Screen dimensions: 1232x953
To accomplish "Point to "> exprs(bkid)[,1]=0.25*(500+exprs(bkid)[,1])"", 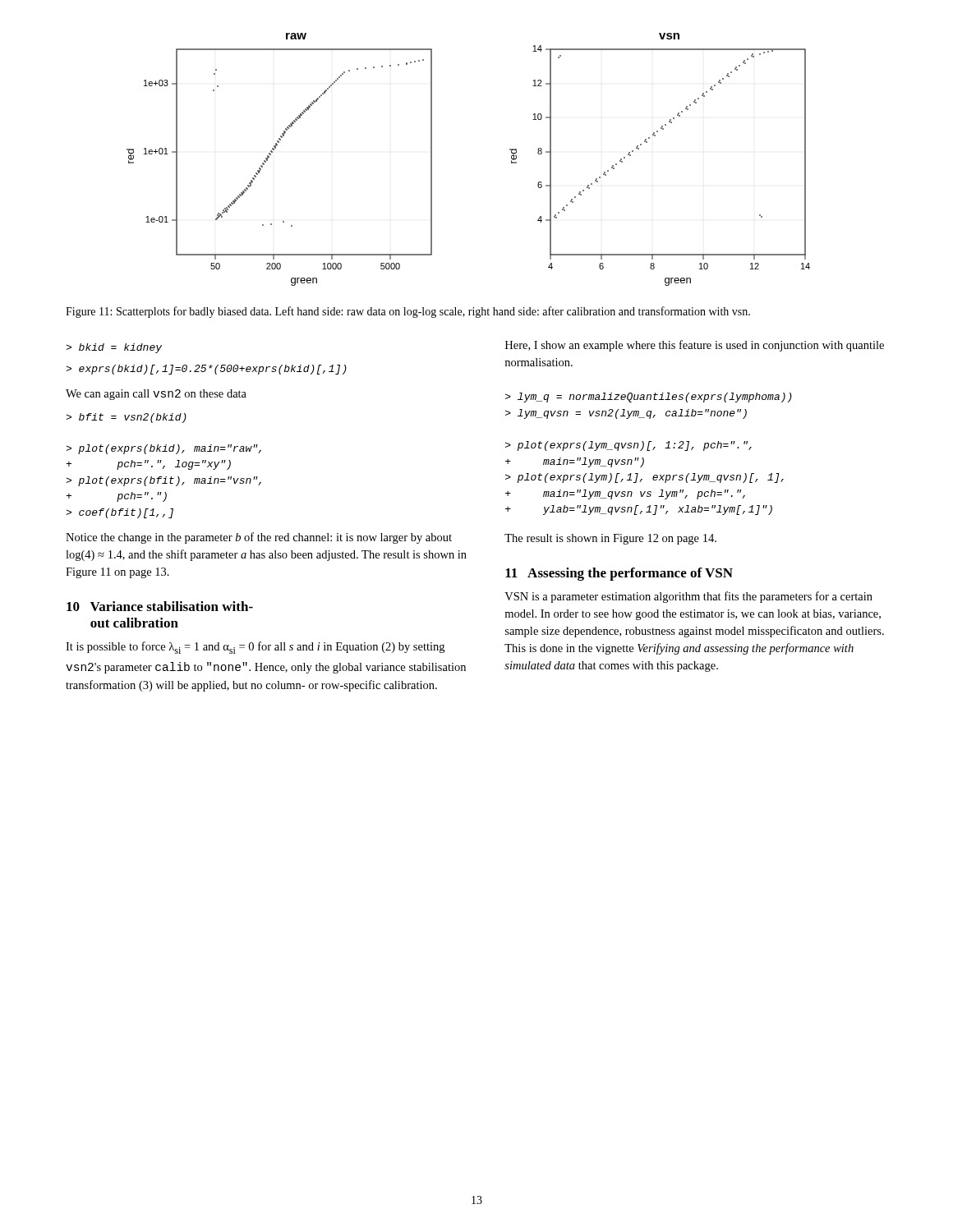I will coord(207,369).
